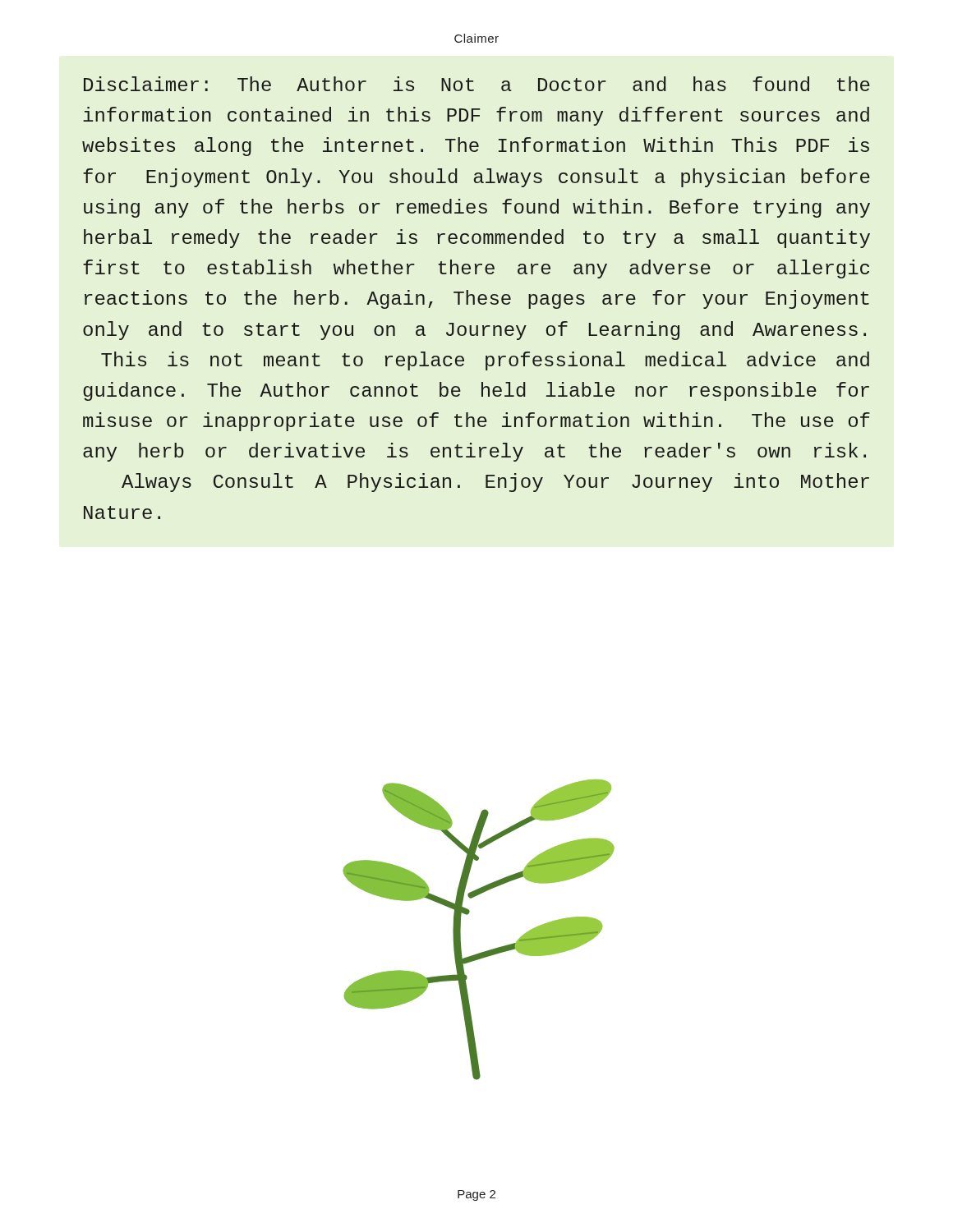Locate the illustration

(x=476, y=908)
